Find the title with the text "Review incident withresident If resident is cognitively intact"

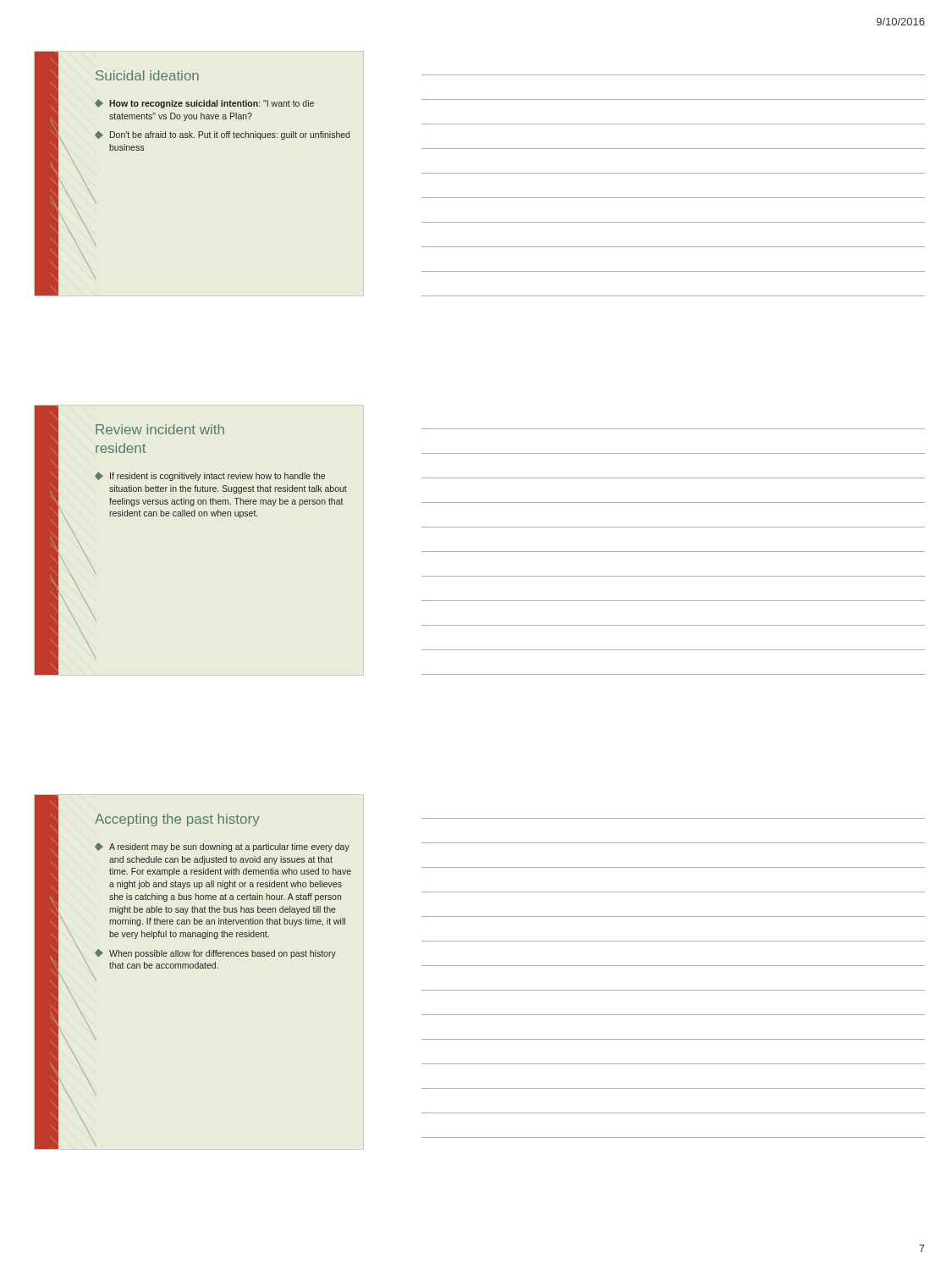coord(199,541)
